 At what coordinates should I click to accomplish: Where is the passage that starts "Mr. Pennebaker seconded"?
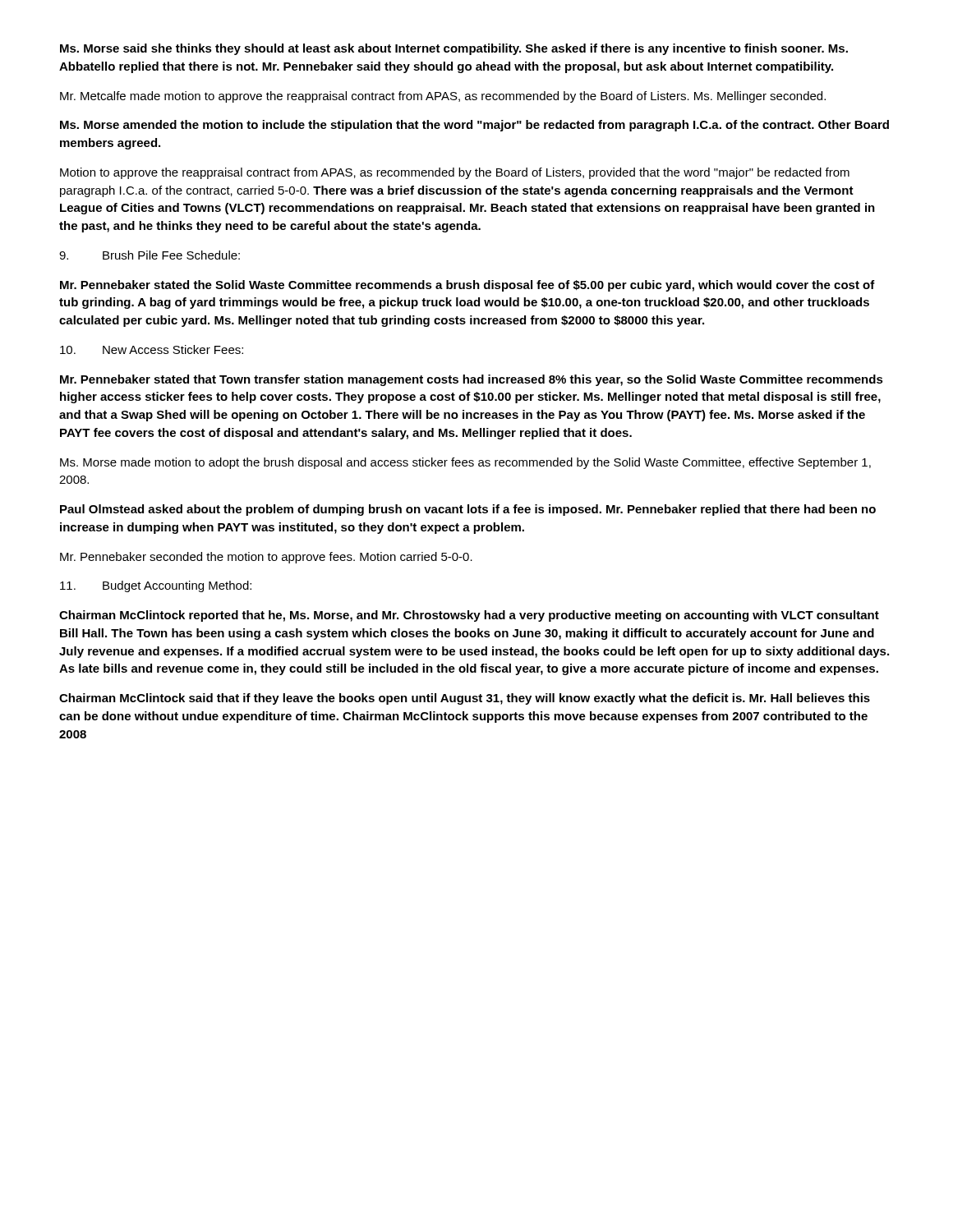point(266,556)
